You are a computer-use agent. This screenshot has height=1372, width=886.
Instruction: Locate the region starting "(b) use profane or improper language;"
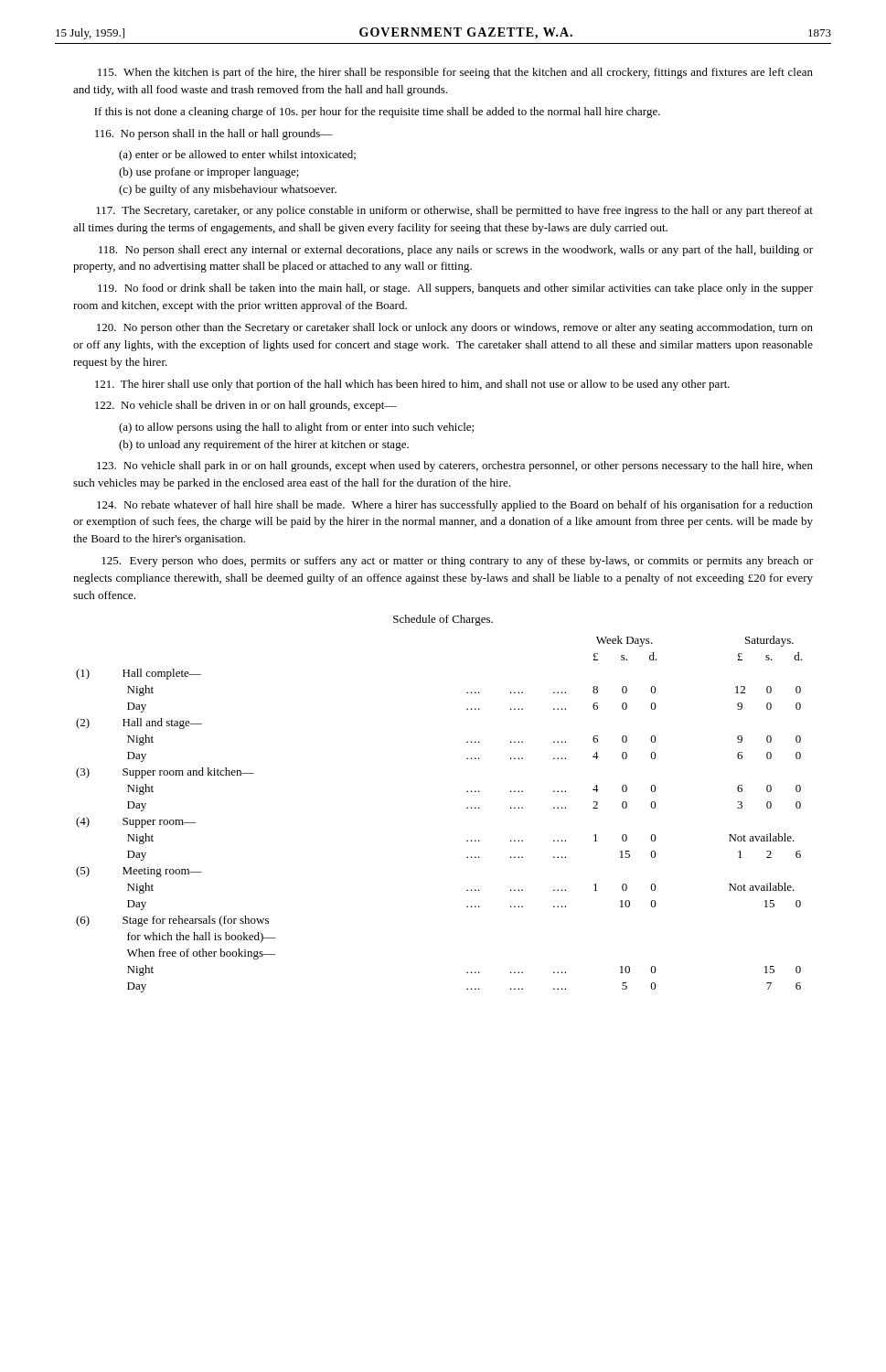coord(209,172)
